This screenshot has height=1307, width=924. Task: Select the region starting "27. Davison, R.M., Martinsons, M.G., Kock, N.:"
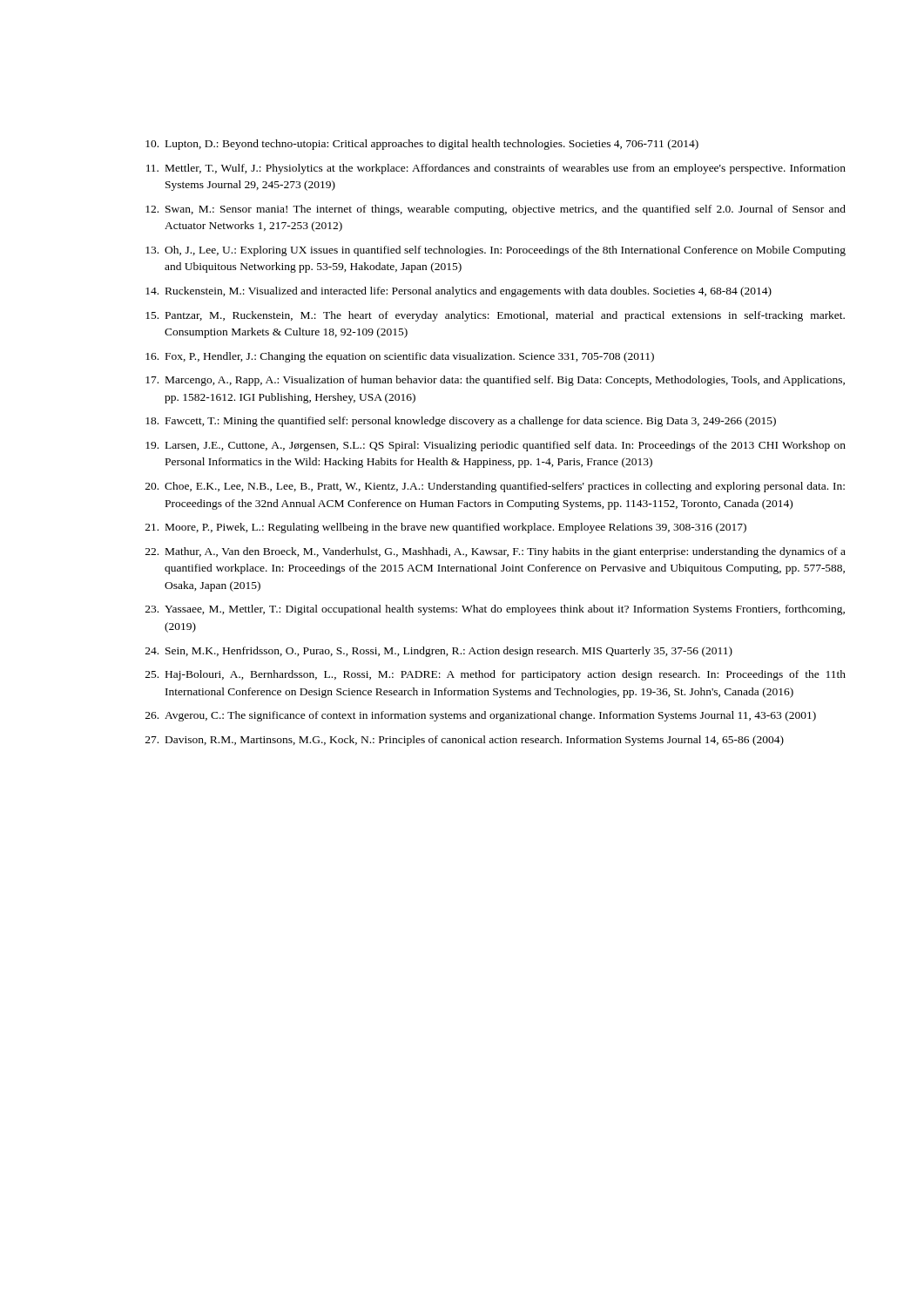[x=490, y=739]
